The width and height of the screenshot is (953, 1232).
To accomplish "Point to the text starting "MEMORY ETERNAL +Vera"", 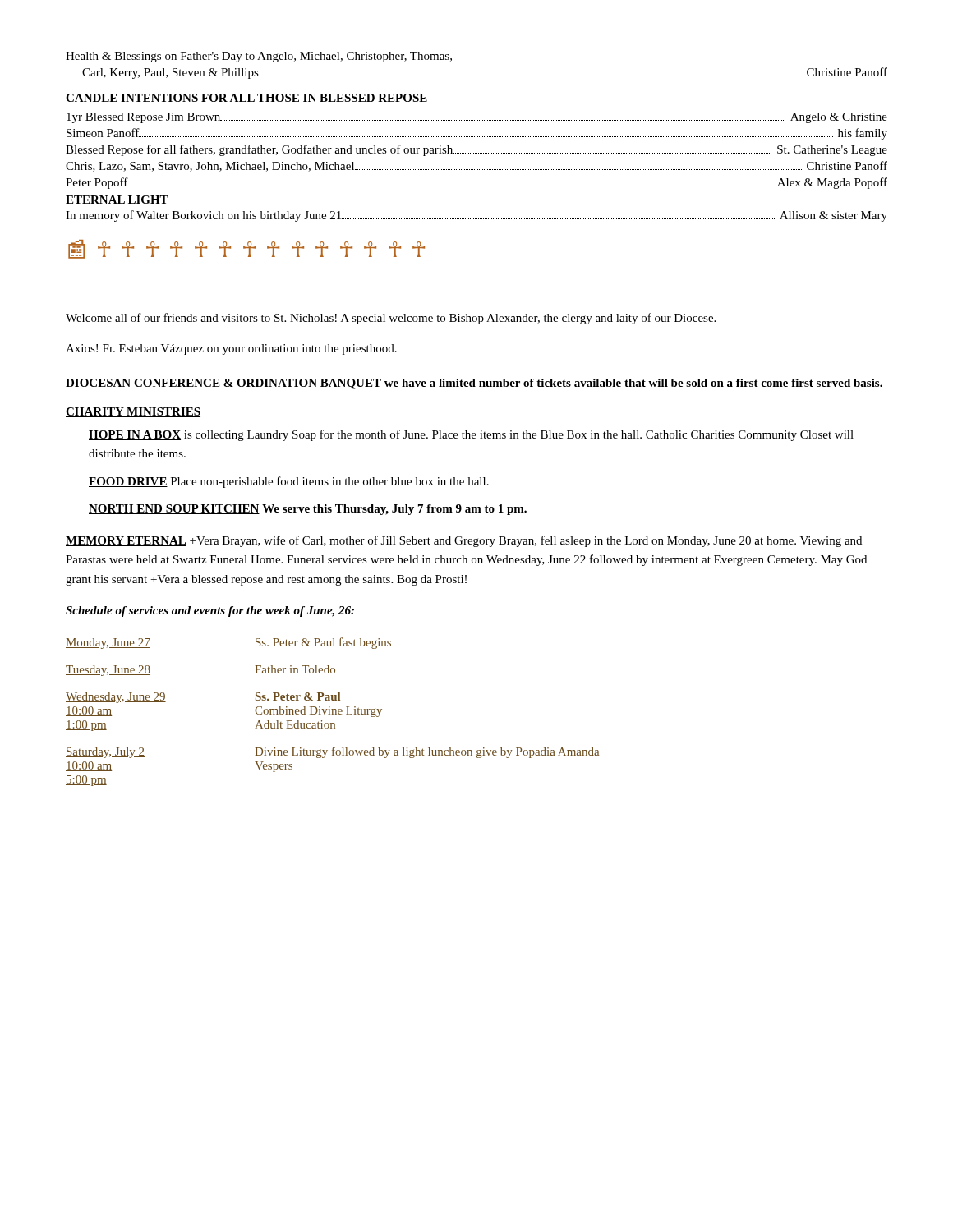I will (466, 560).
